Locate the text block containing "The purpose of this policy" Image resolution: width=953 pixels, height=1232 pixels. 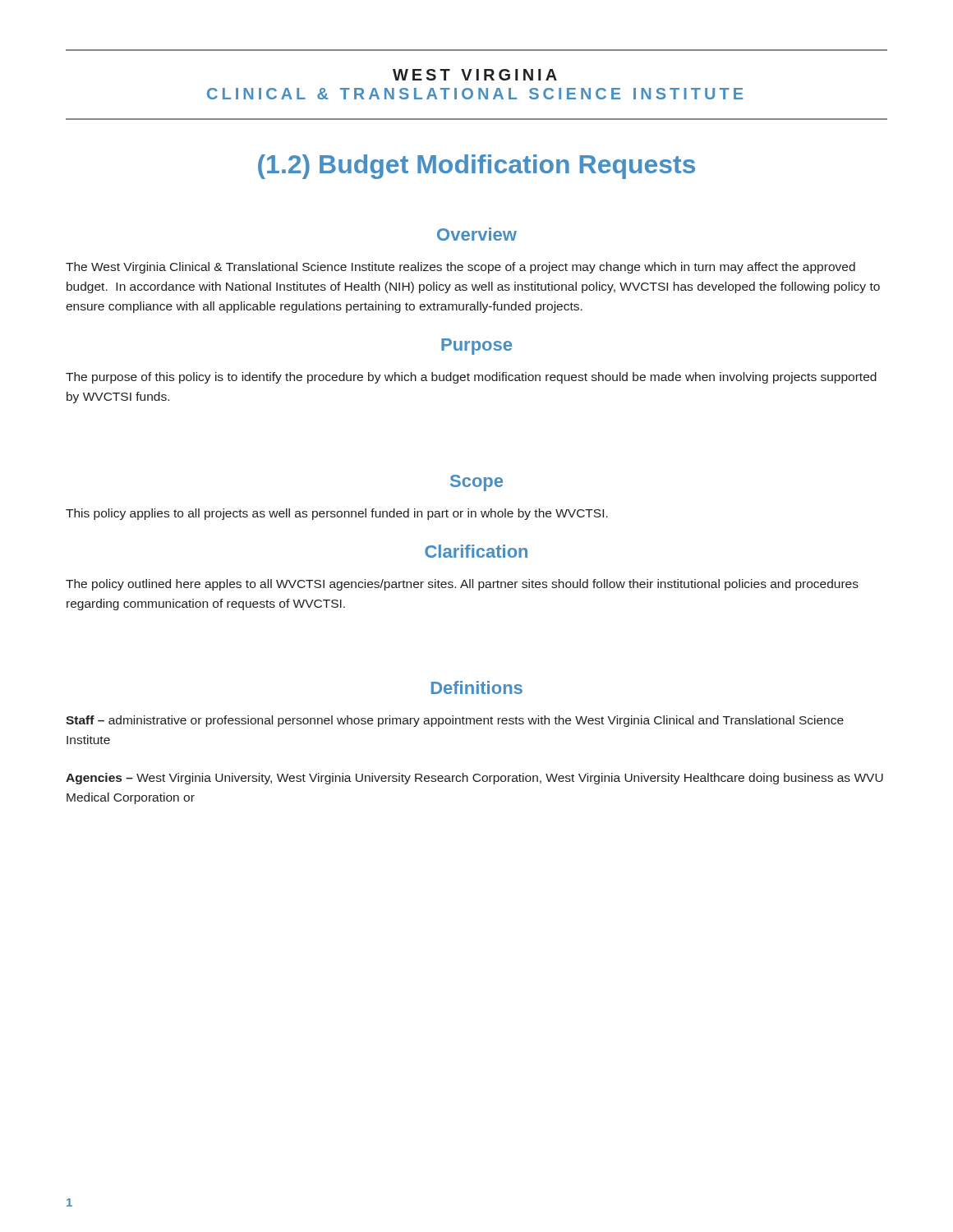[471, 386]
